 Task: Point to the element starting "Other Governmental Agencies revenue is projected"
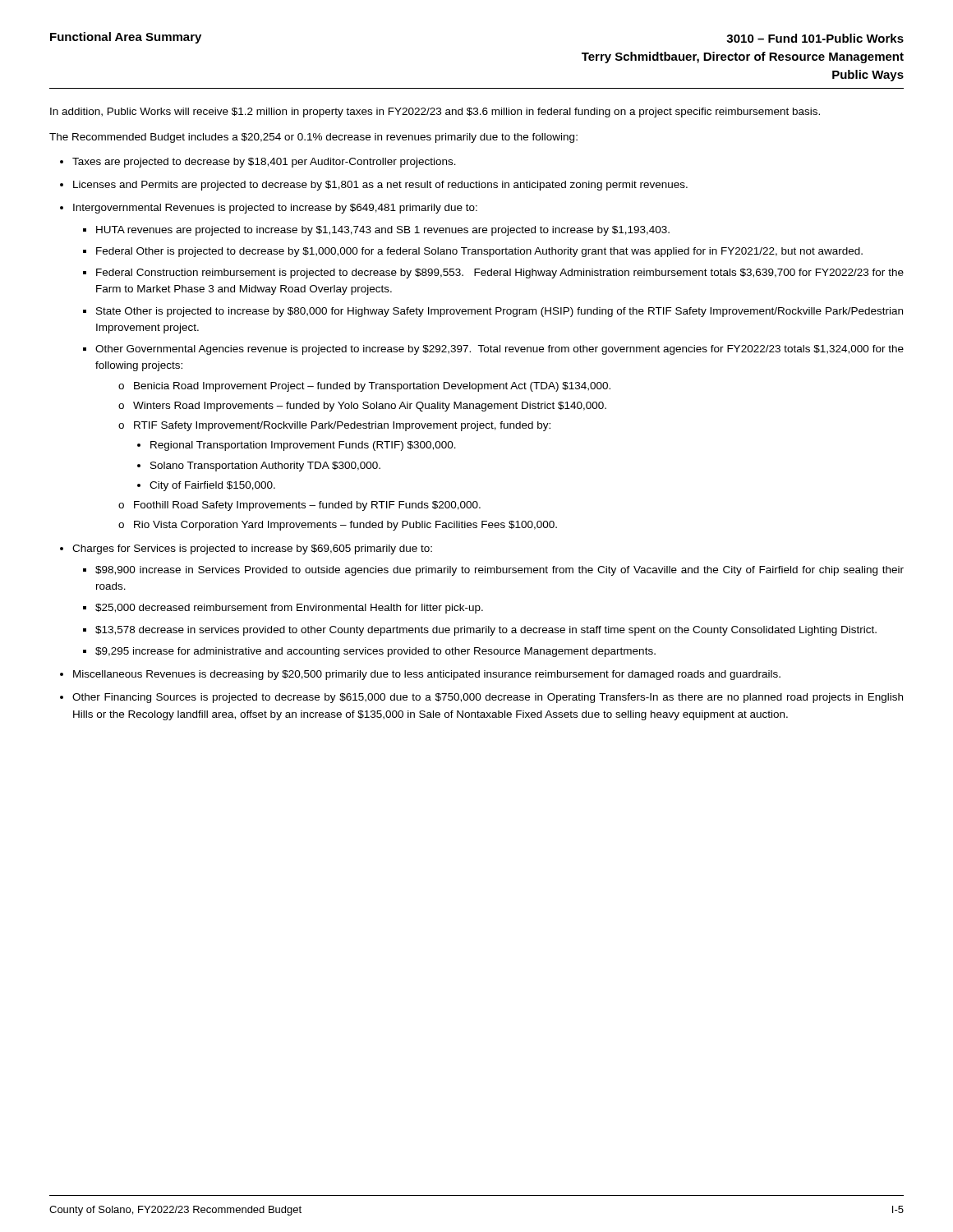[x=500, y=438]
